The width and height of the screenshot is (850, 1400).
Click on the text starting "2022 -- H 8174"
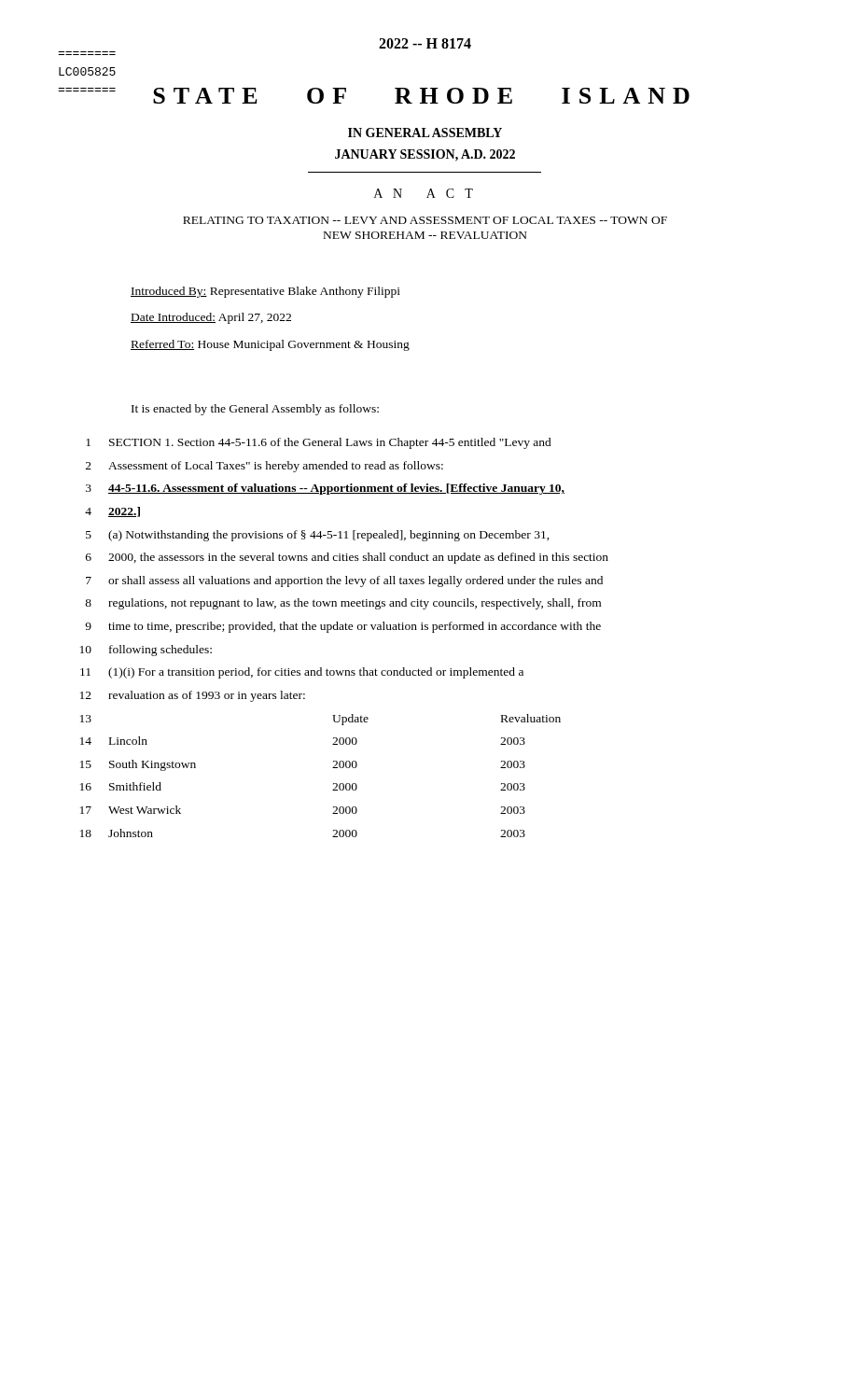click(425, 43)
